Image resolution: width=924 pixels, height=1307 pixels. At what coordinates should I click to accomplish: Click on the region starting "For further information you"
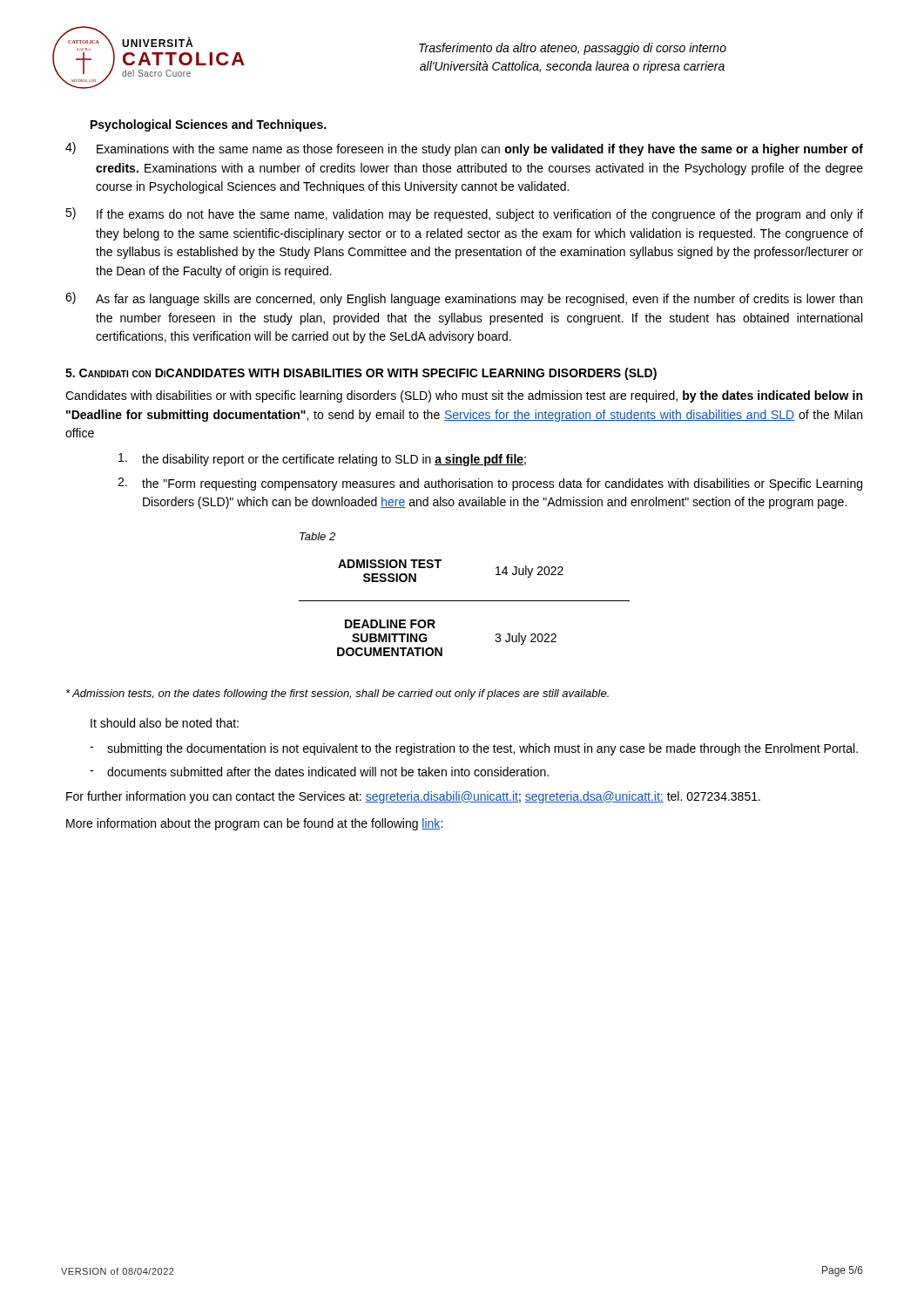413,796
